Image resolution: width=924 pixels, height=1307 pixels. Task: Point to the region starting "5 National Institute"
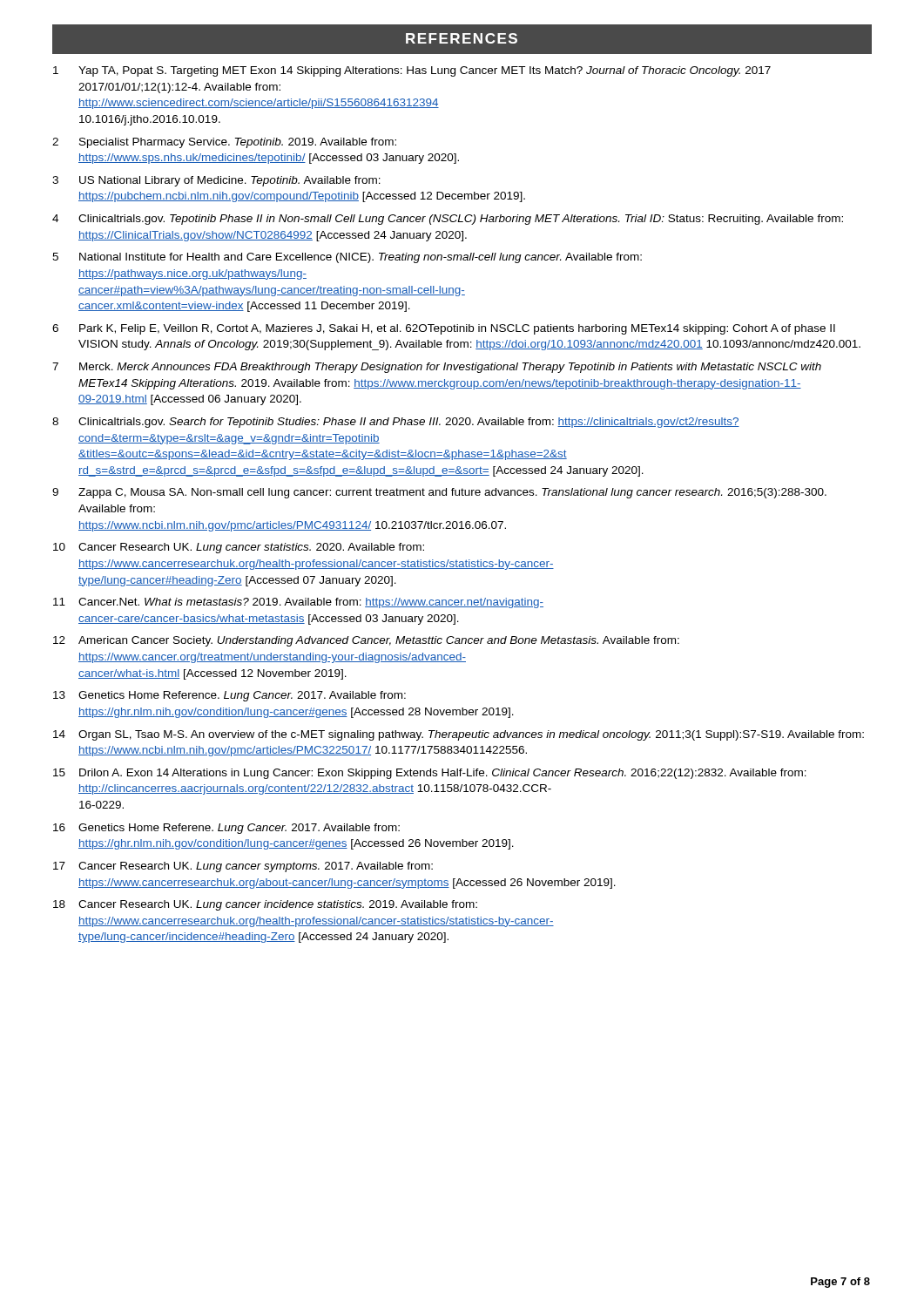coord(462,282)
